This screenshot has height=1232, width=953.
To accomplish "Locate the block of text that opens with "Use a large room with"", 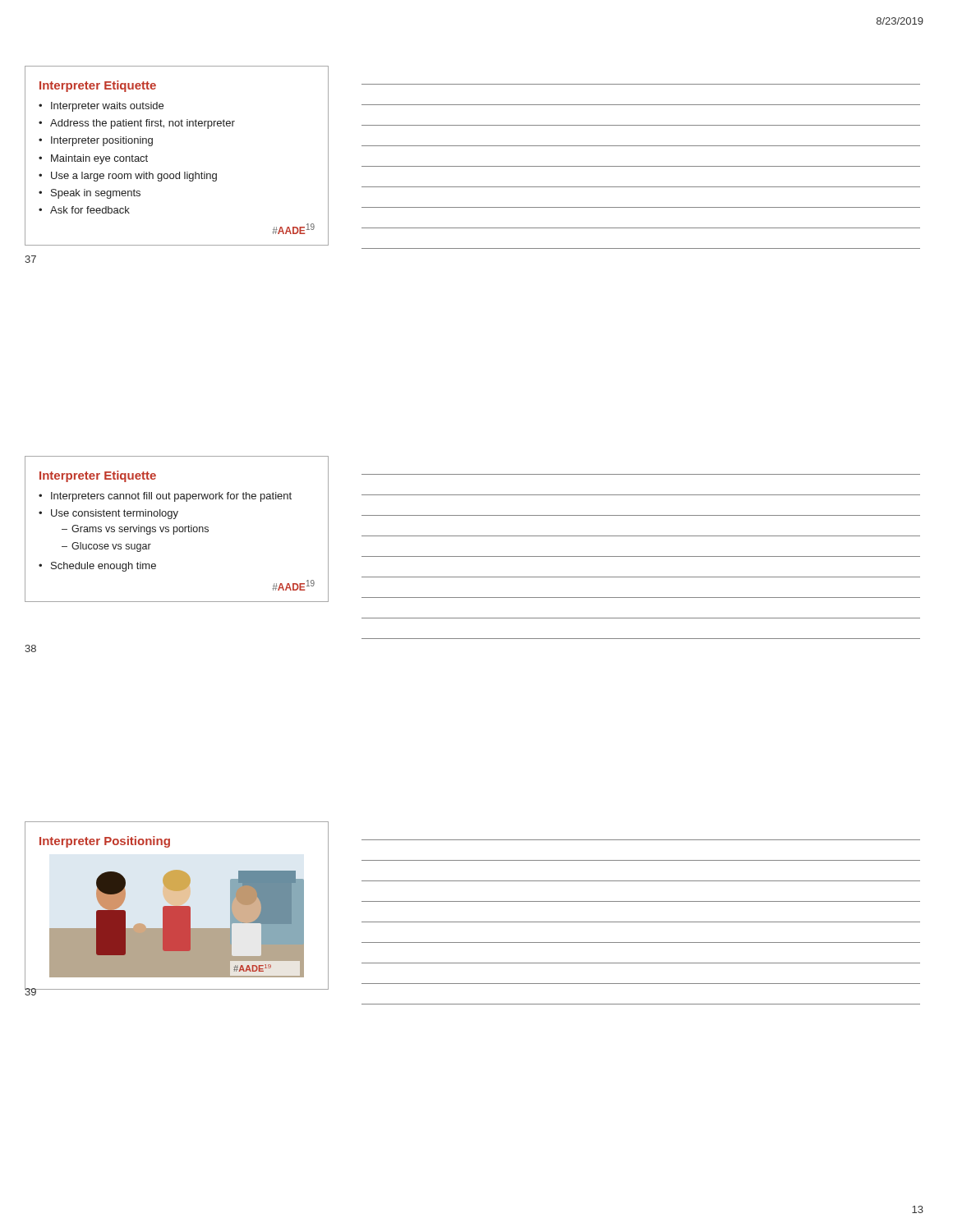I will (134, 175).
